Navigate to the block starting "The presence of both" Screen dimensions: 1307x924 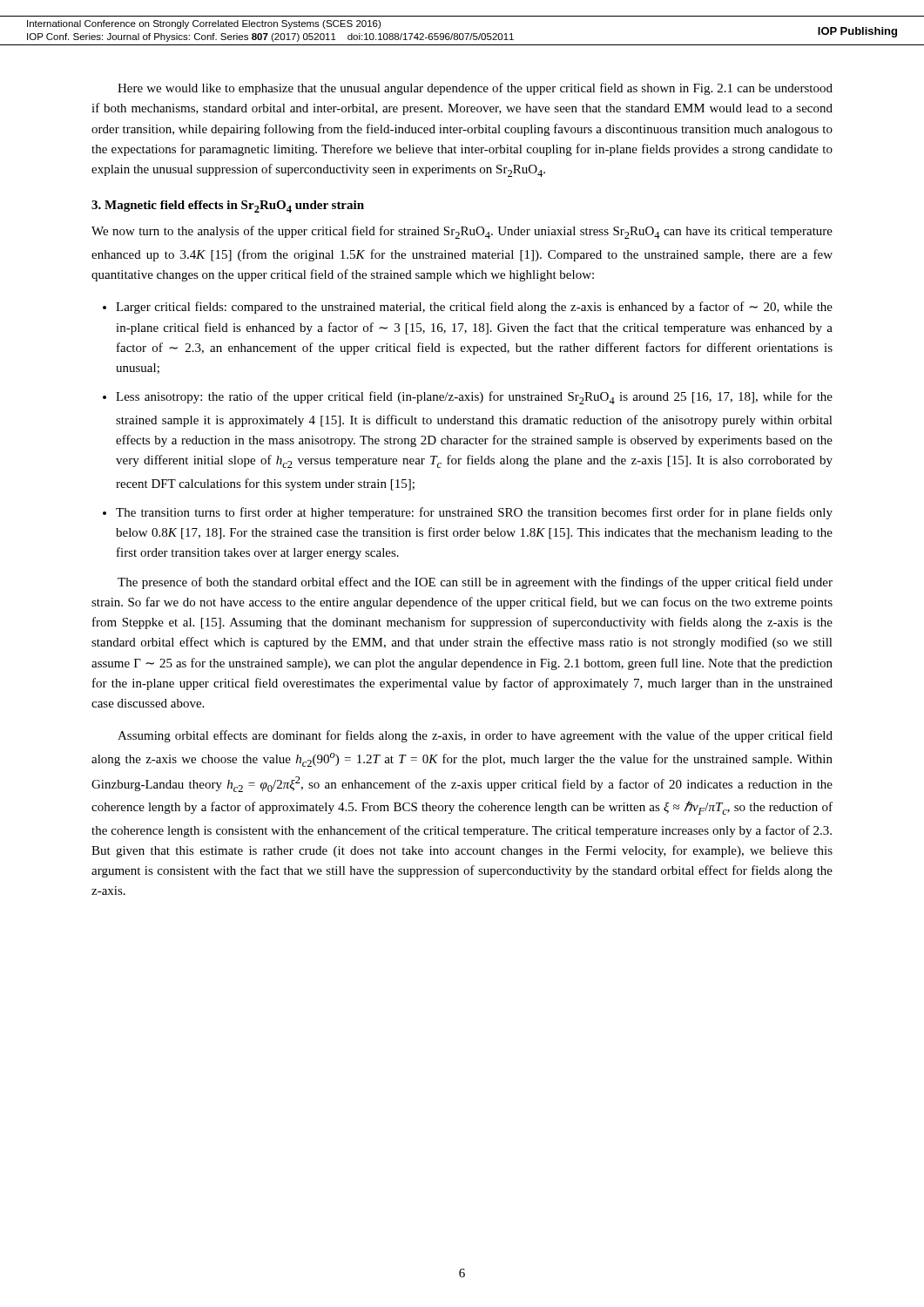(462, 643)
